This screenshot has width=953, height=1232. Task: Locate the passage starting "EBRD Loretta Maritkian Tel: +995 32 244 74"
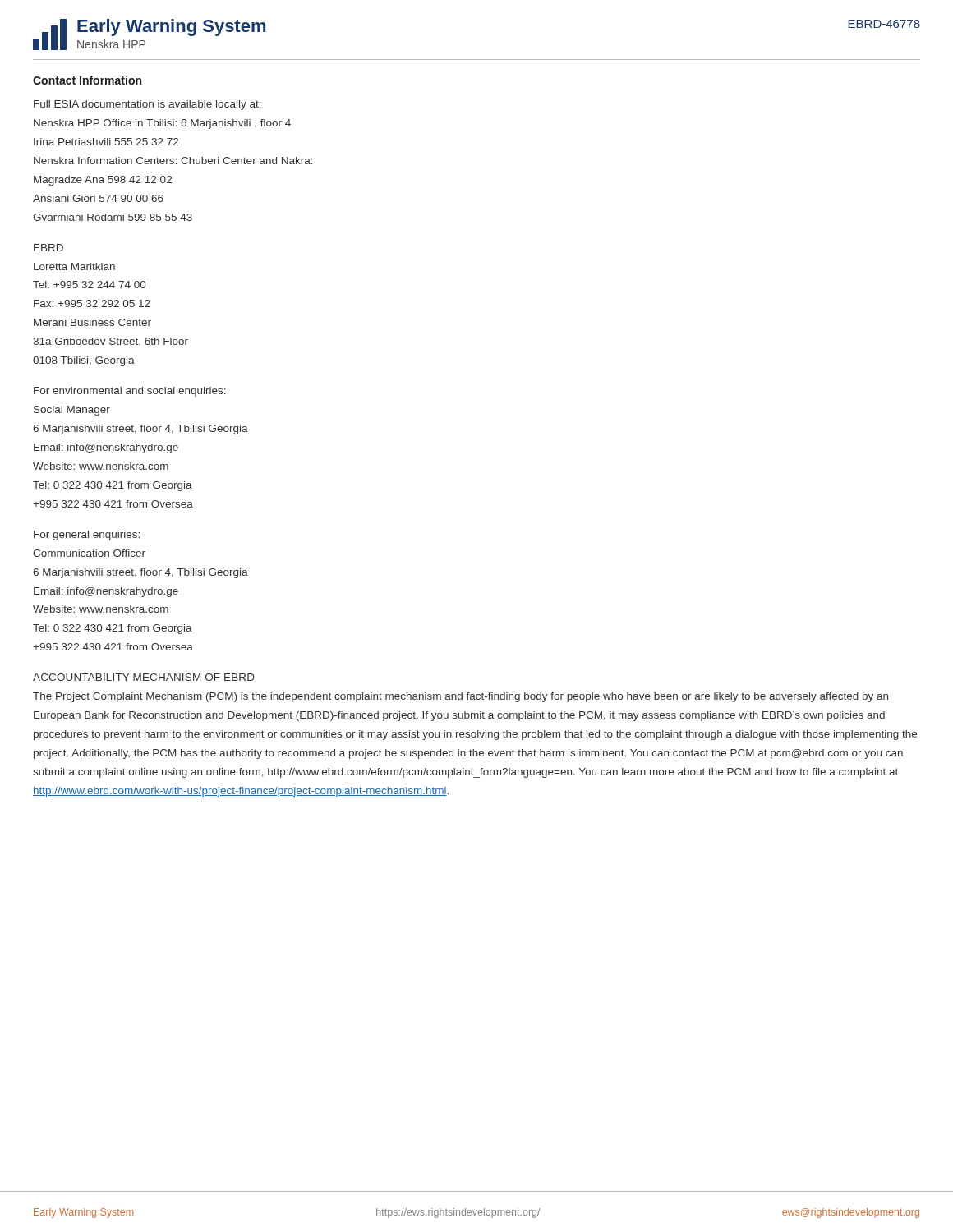48,248
